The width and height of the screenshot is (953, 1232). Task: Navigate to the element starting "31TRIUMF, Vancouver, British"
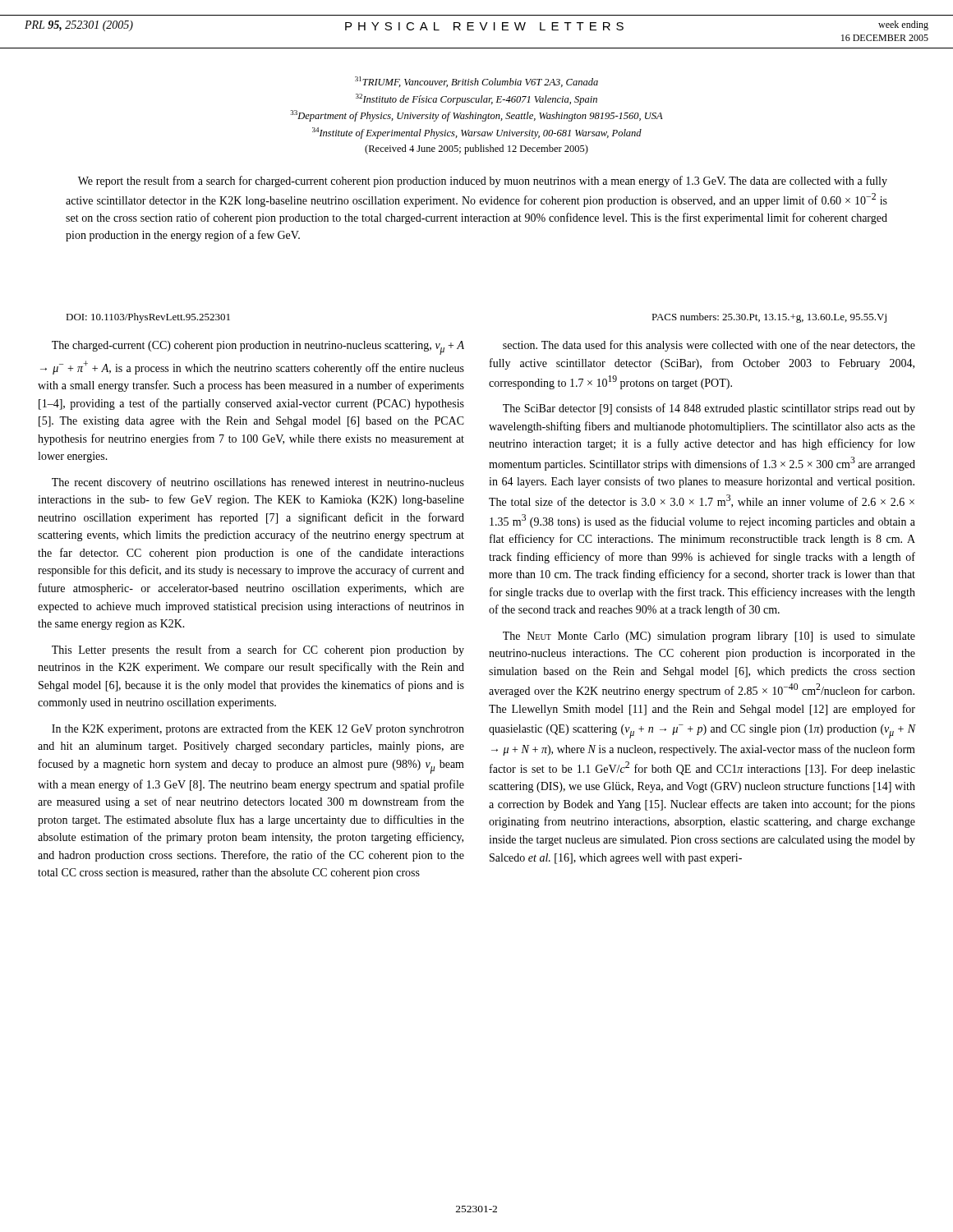click(476, 115)
